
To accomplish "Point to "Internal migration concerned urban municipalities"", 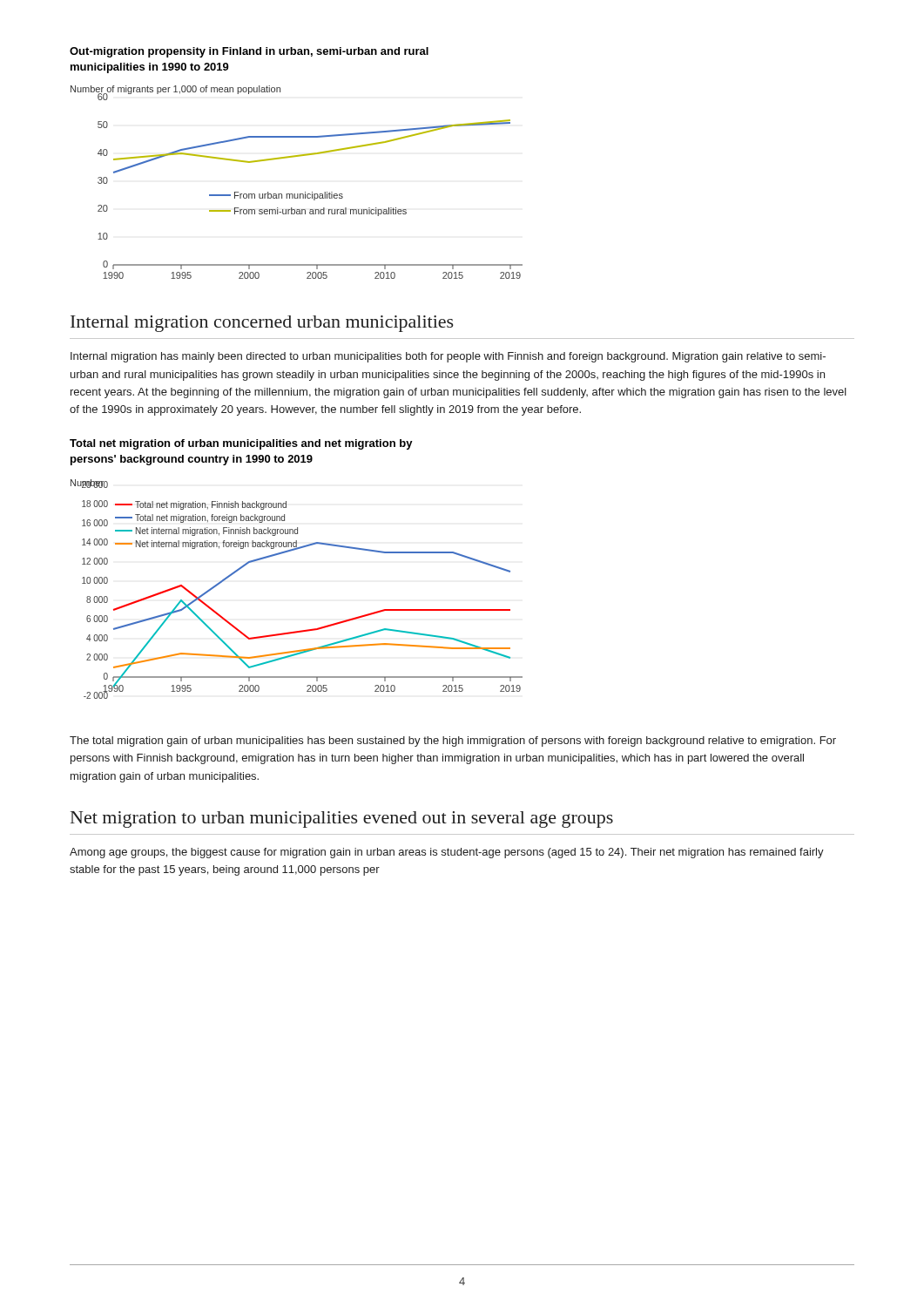I will [262, 321].
